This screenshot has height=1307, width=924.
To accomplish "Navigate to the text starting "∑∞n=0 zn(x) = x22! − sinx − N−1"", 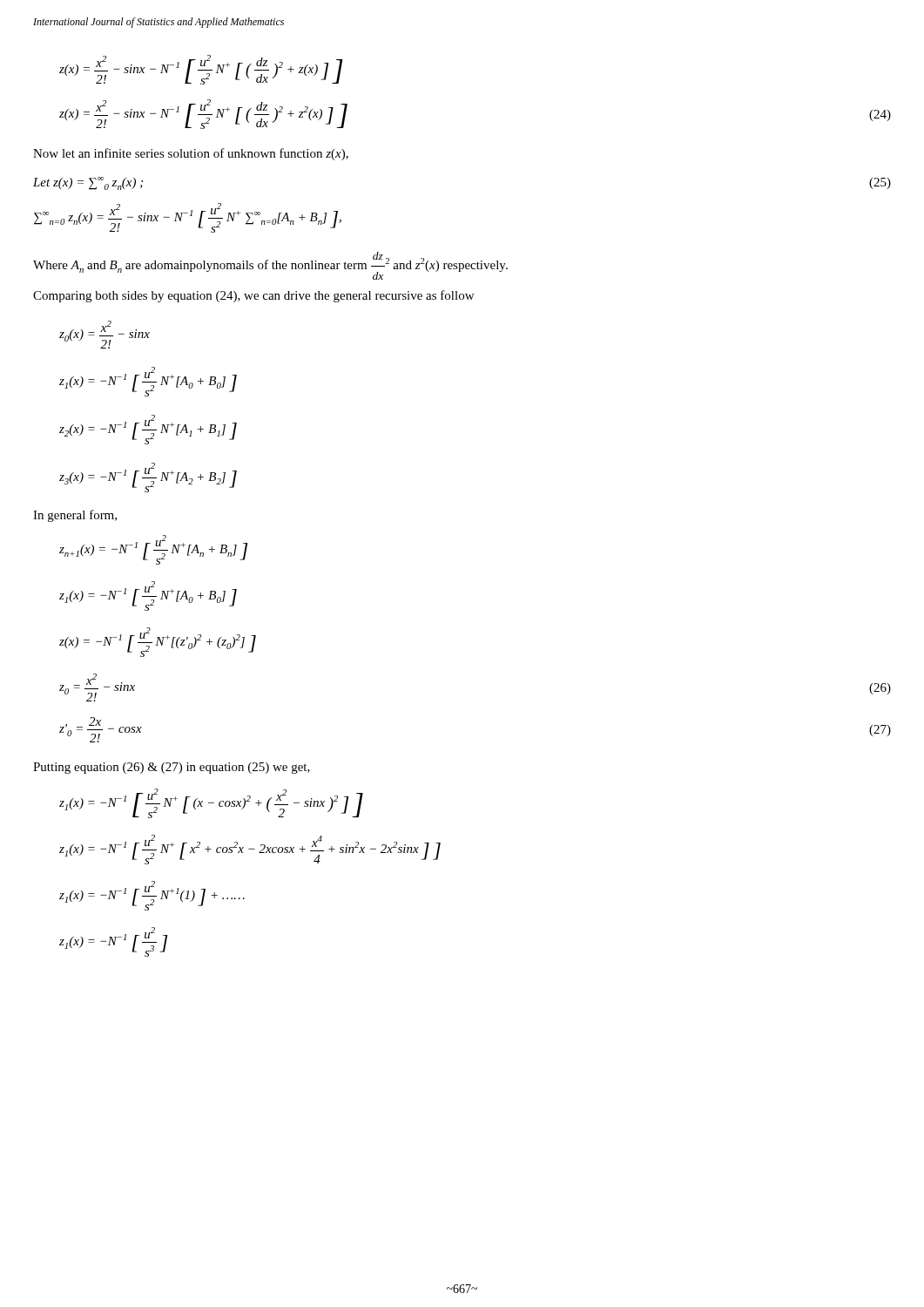I will coord(188,218).
